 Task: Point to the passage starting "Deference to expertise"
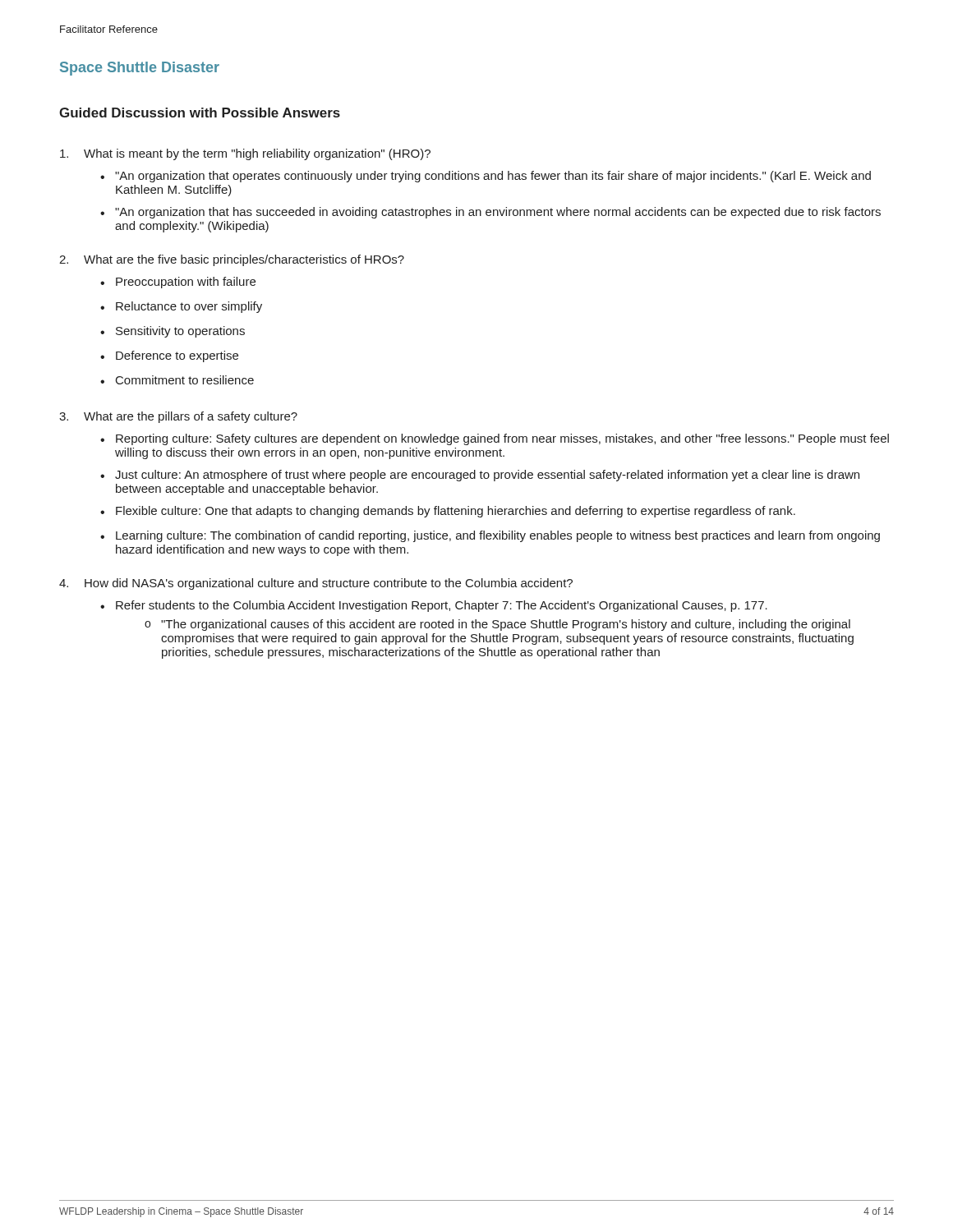click(170, 356)
